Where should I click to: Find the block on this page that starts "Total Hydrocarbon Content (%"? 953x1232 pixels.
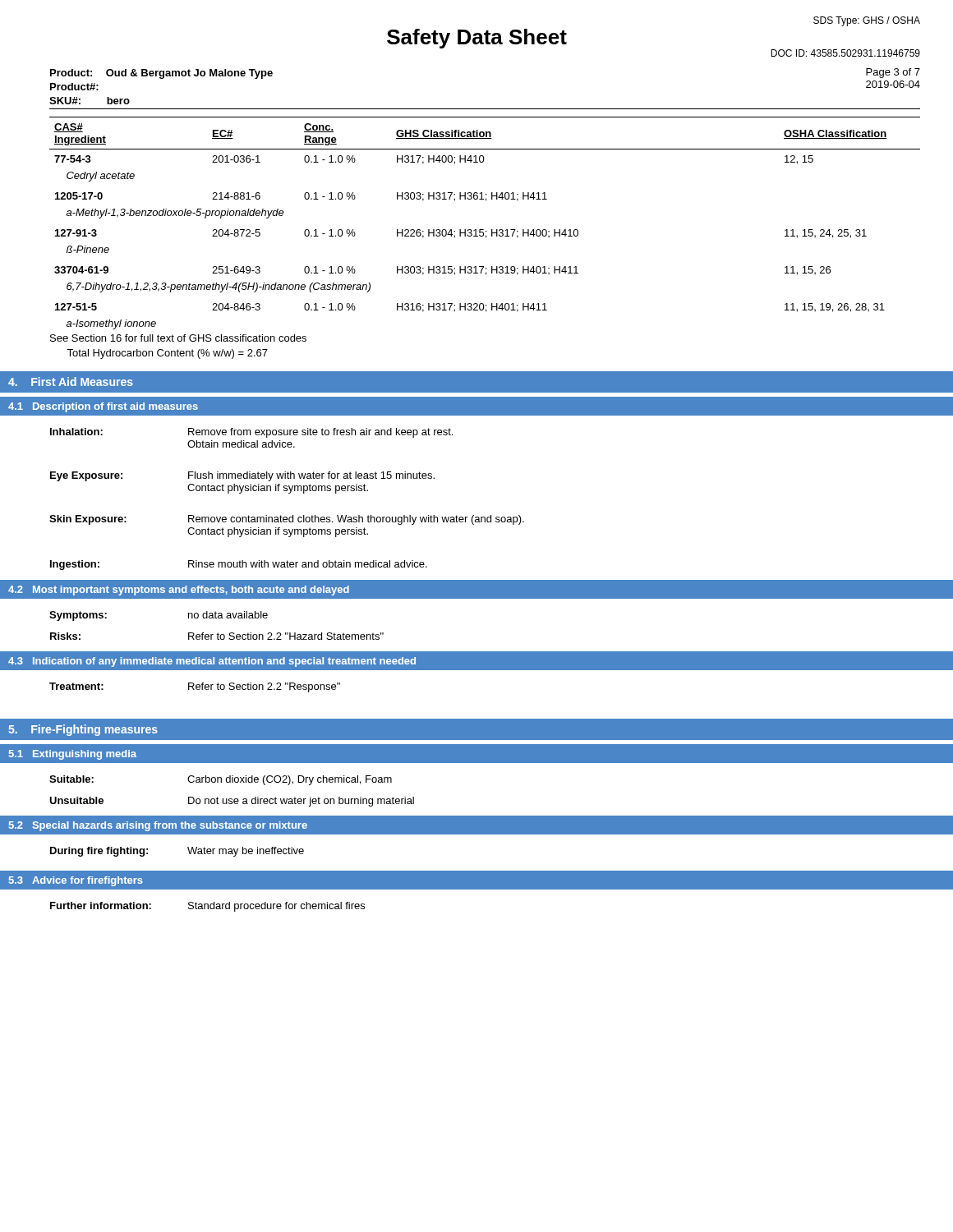pyautogui.click(x=159, y=353)
